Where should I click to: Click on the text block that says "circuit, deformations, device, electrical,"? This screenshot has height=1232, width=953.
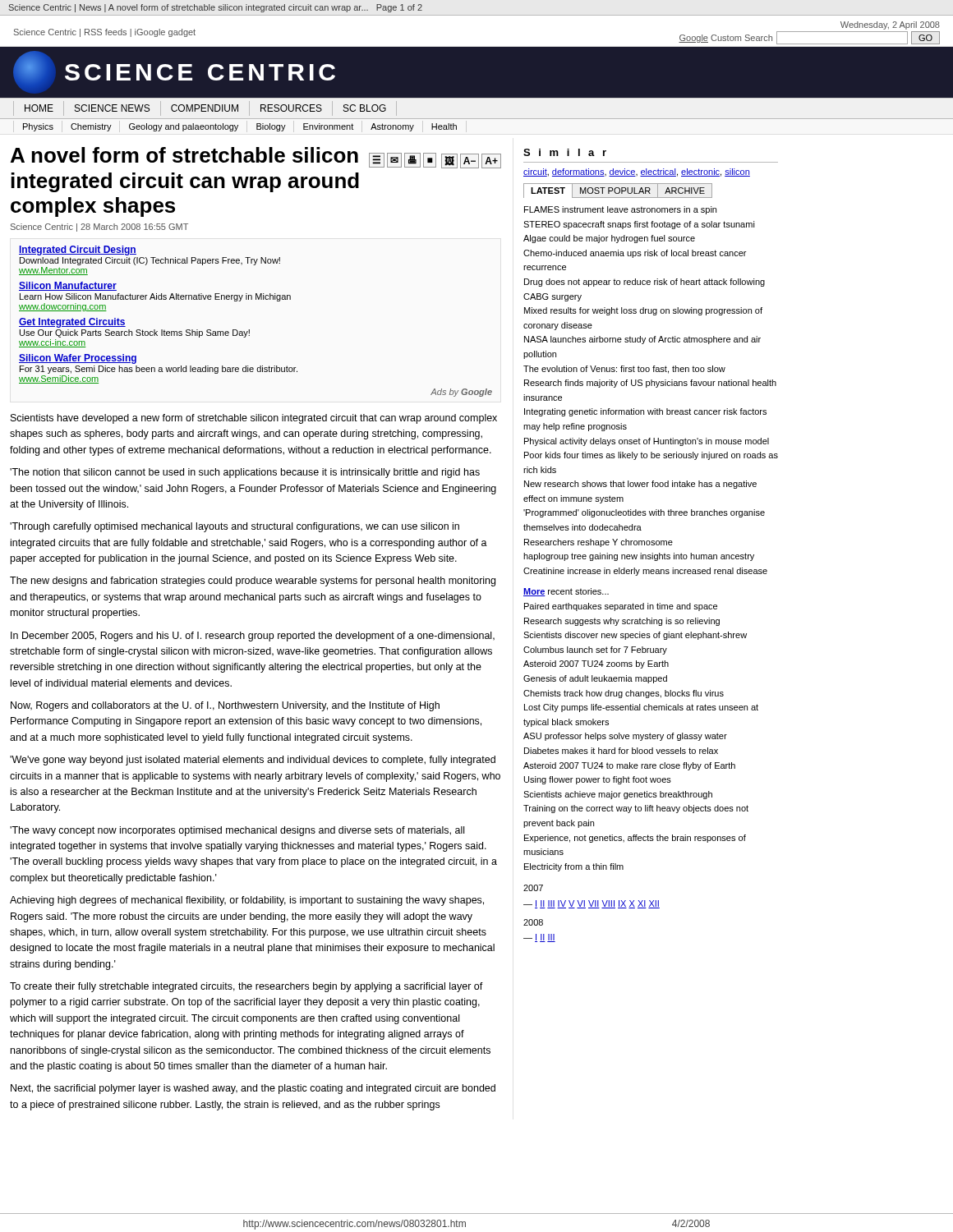[x=637, y=172]
